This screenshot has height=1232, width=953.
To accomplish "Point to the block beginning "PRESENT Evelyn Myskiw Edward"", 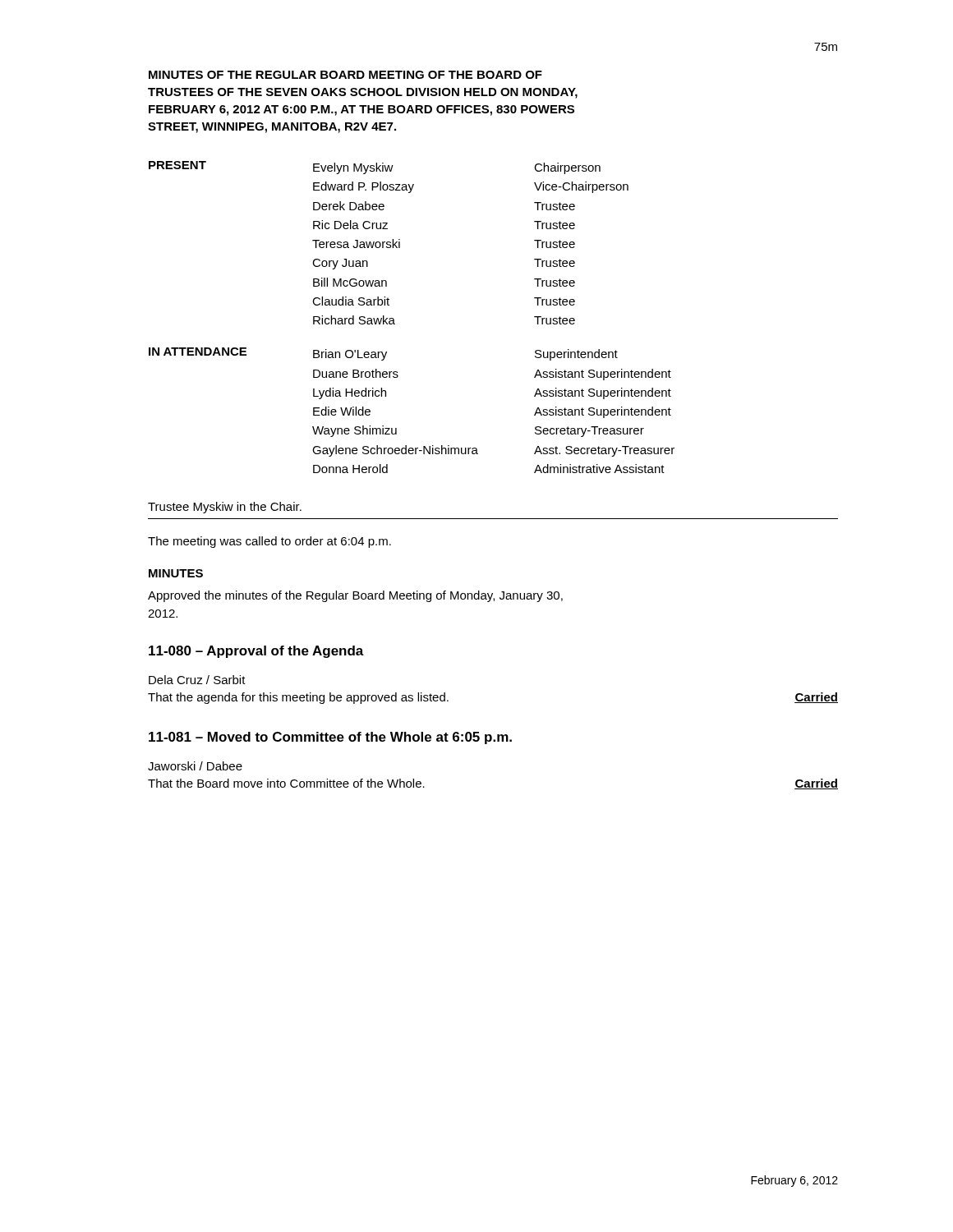I will [388, 244].
